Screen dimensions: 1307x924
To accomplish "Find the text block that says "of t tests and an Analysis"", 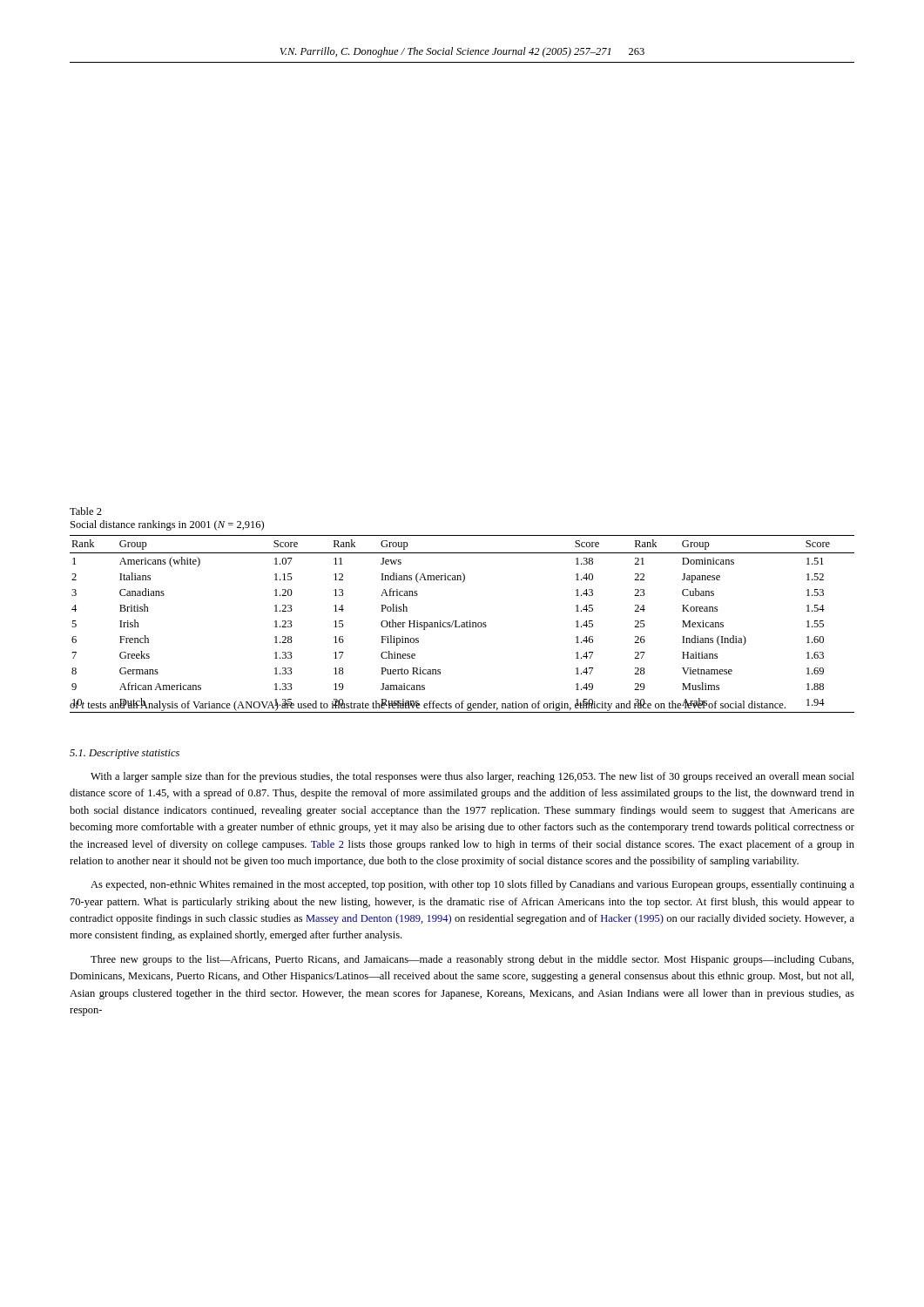I will pos(428,705).
